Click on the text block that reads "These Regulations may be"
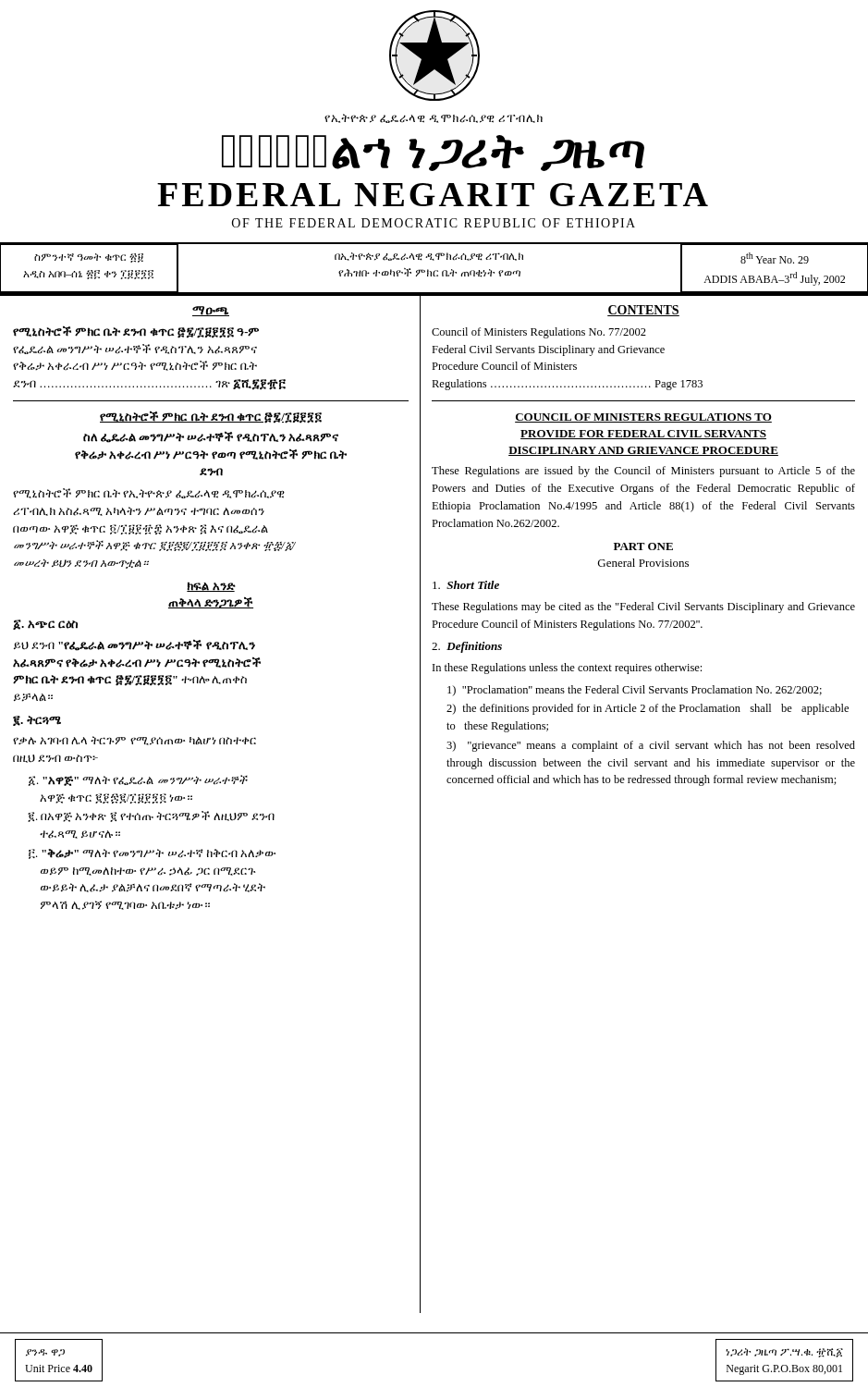Viewport: 868px width, 1387px height. click(x=643, y=615)
